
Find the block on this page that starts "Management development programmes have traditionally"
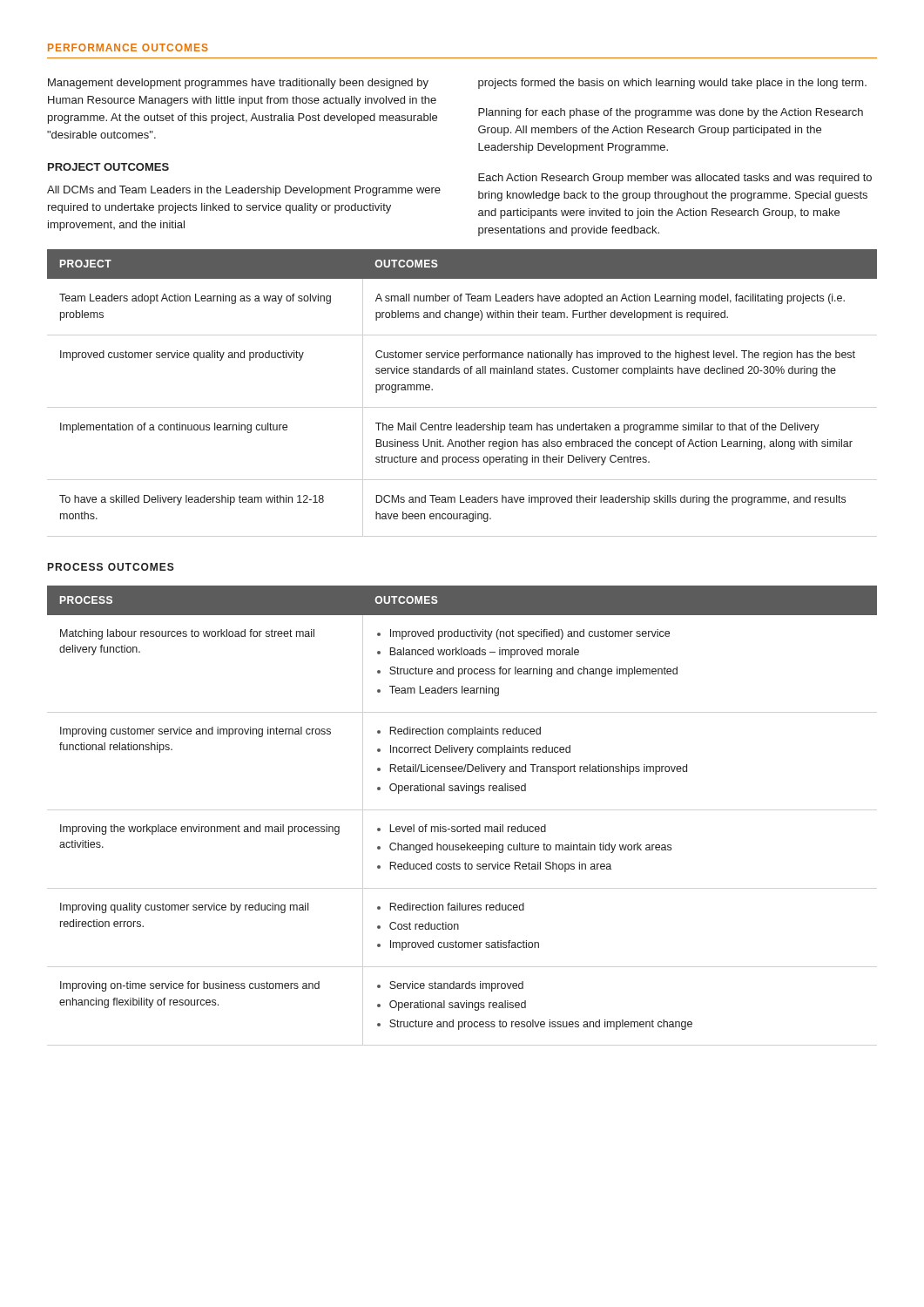(242, 109)
